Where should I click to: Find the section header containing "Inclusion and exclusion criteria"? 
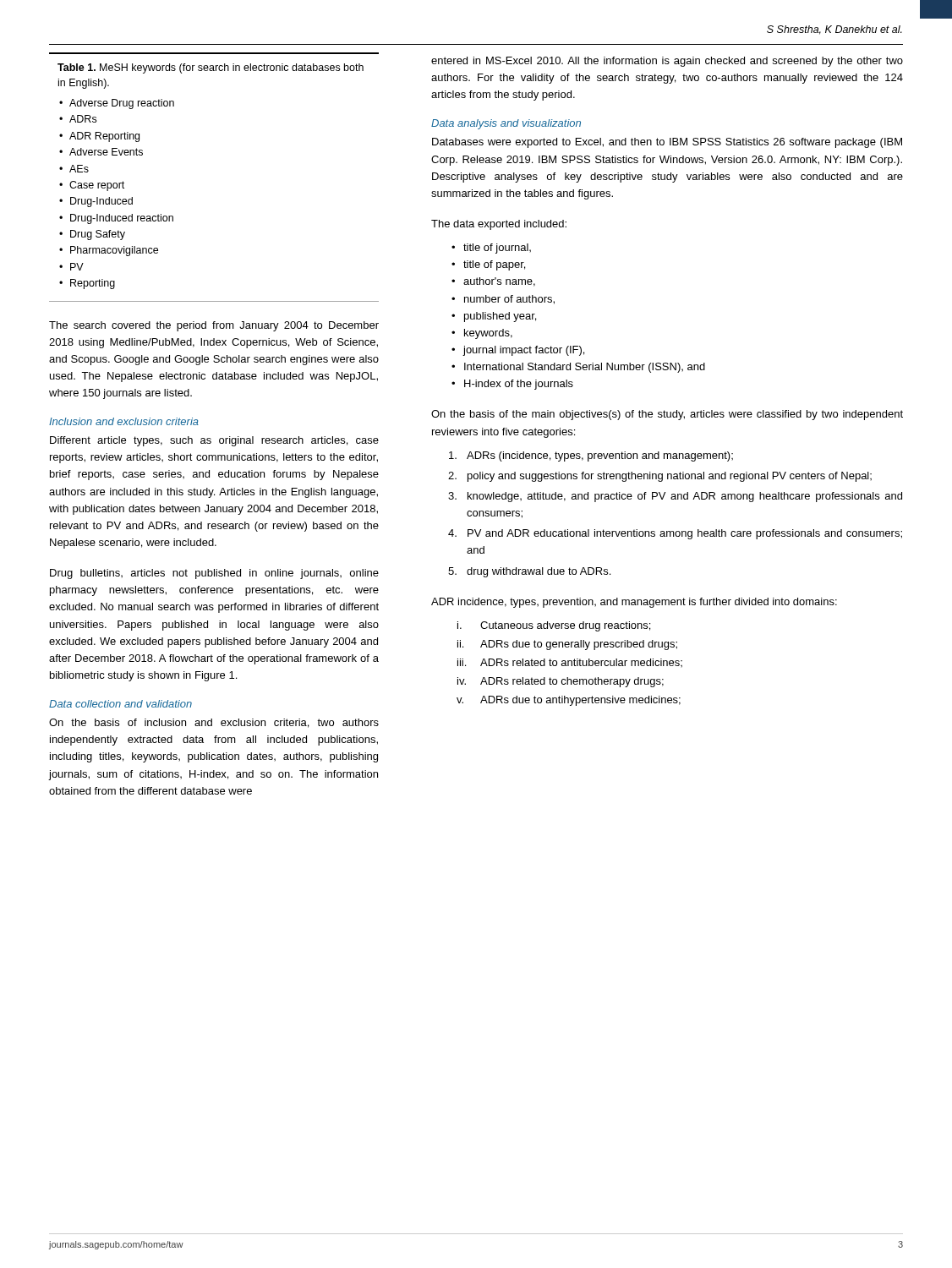(x=124, y=422)
